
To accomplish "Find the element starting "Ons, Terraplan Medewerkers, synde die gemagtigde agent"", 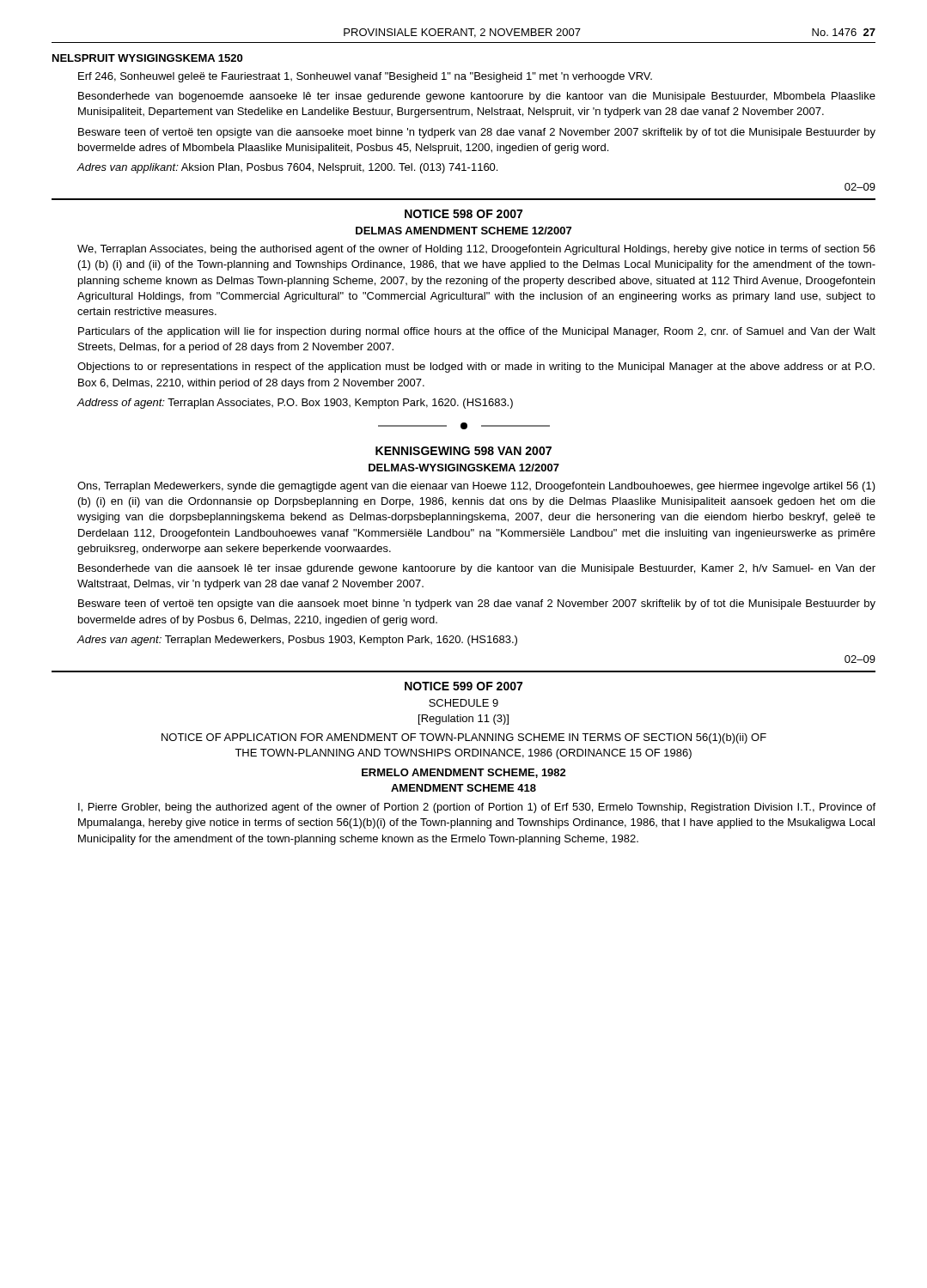I will pos(476,517).
